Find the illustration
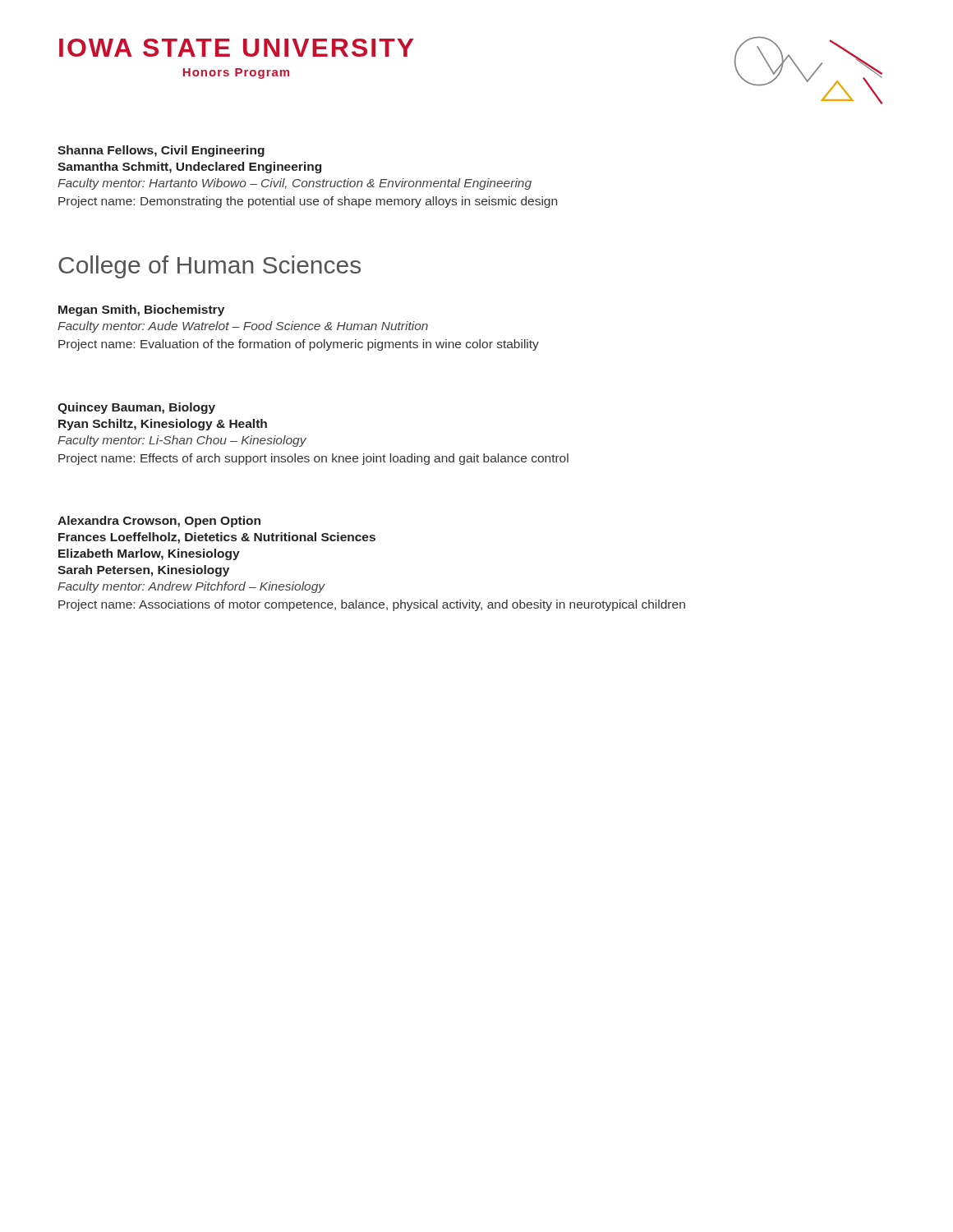Image resolution: width=953 pixels, height=1232 pixels. tap(789, 76)
